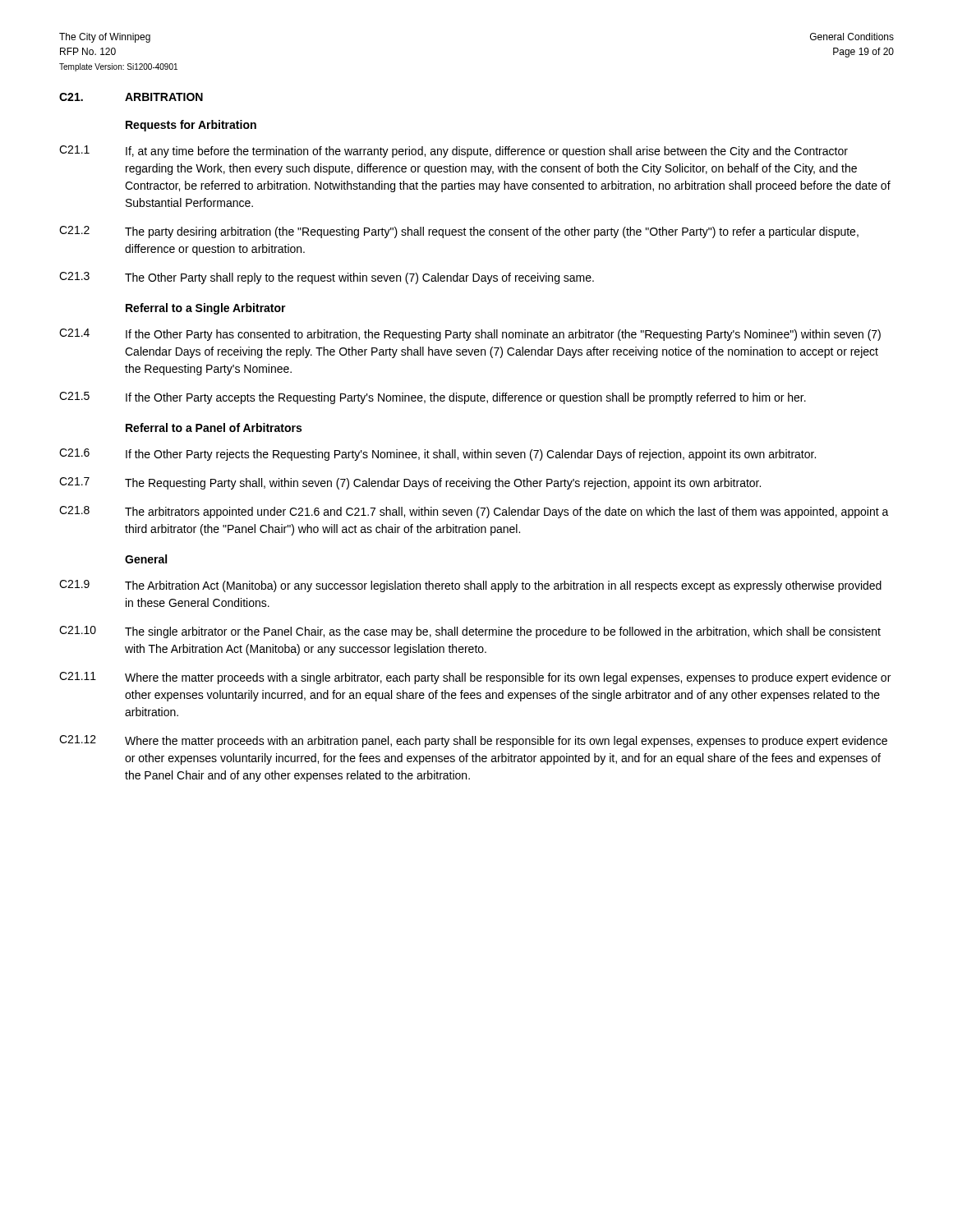
Task: Navigate to the passage starting "C21. ARBITRATION"
Action: [x=131, y=97]
